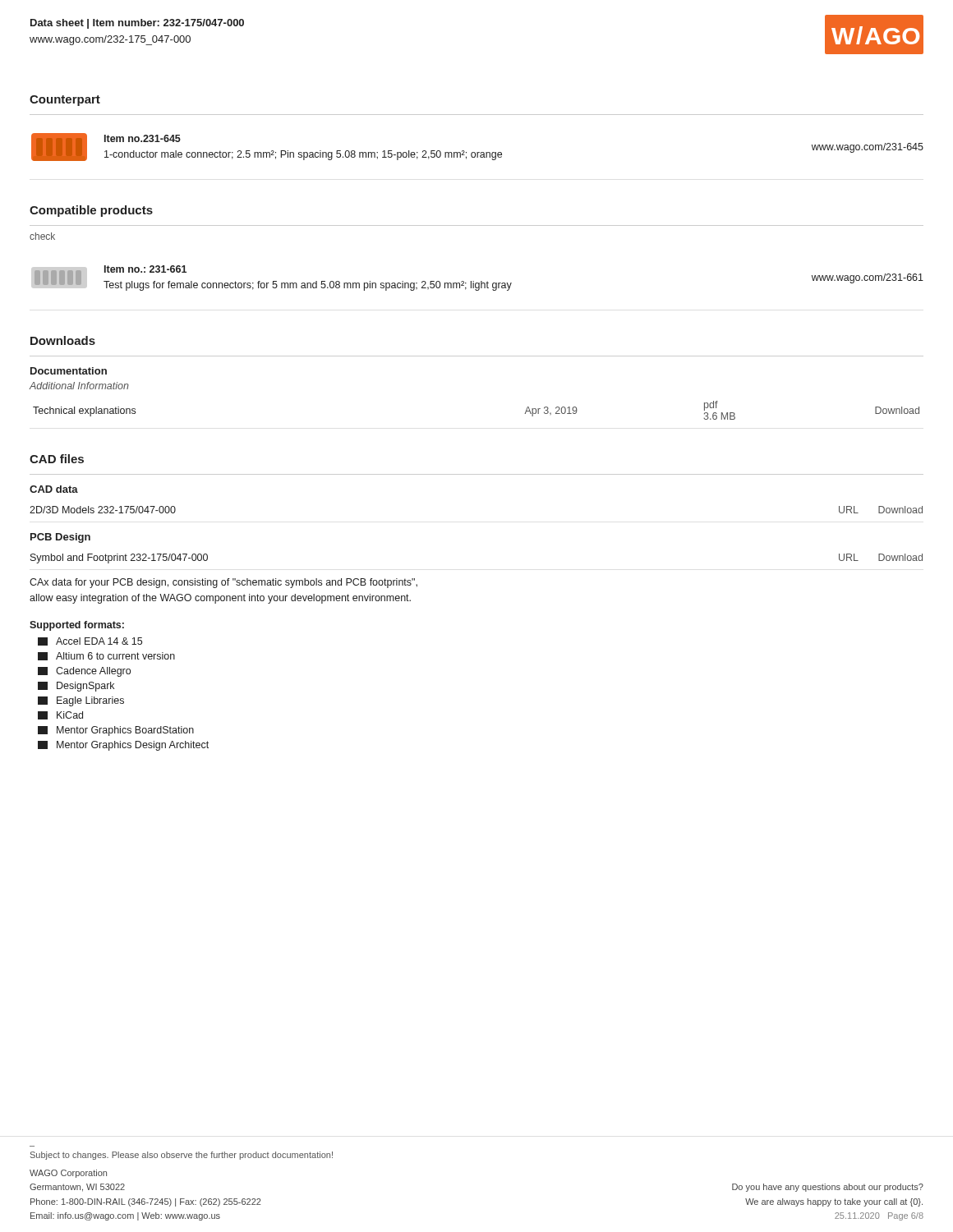Locate the section header that says "CAD data"
The width and height of the screenshot is (953, 1232).
(54, 489)
